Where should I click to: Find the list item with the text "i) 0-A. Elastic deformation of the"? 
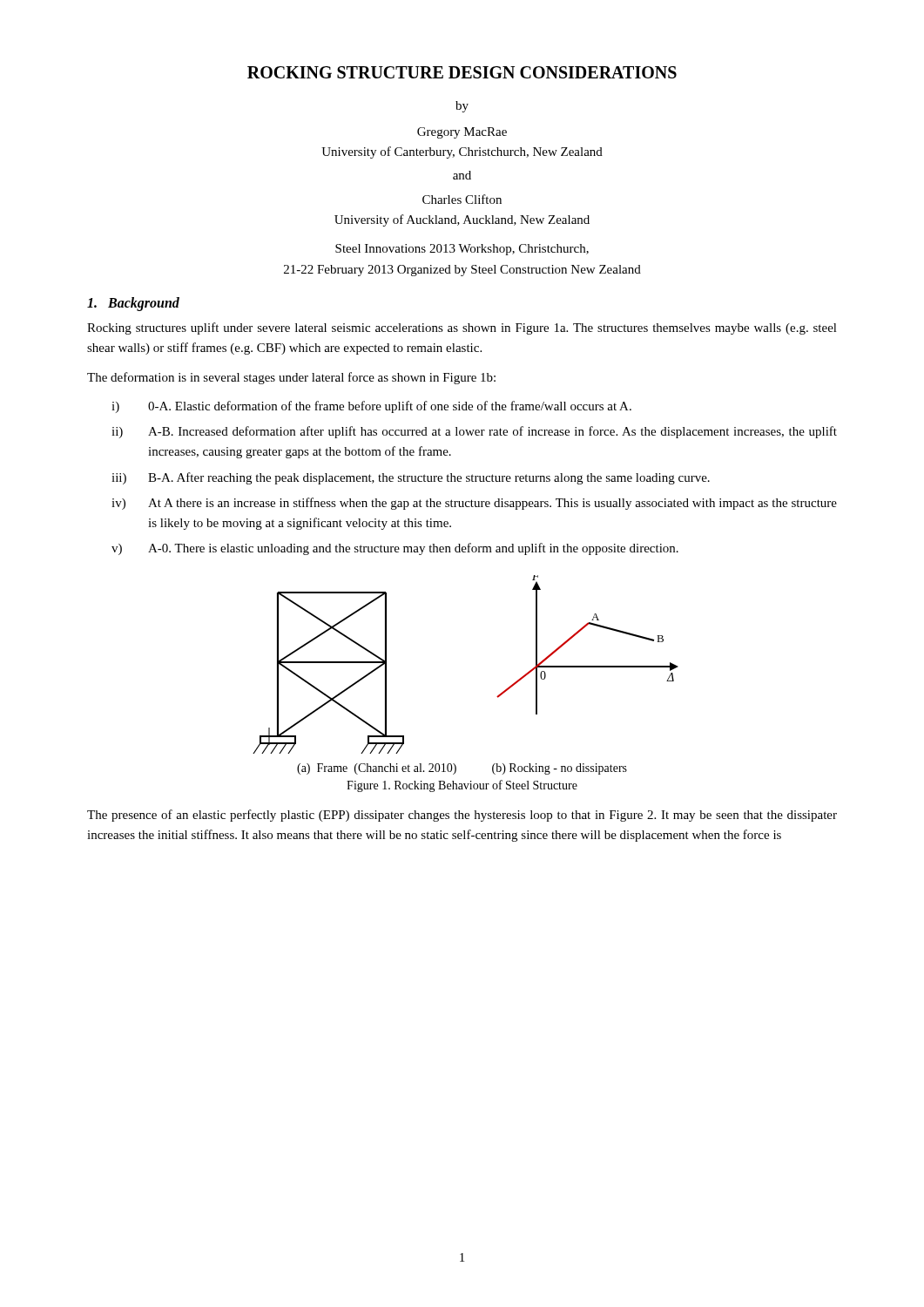coord(462,406)
